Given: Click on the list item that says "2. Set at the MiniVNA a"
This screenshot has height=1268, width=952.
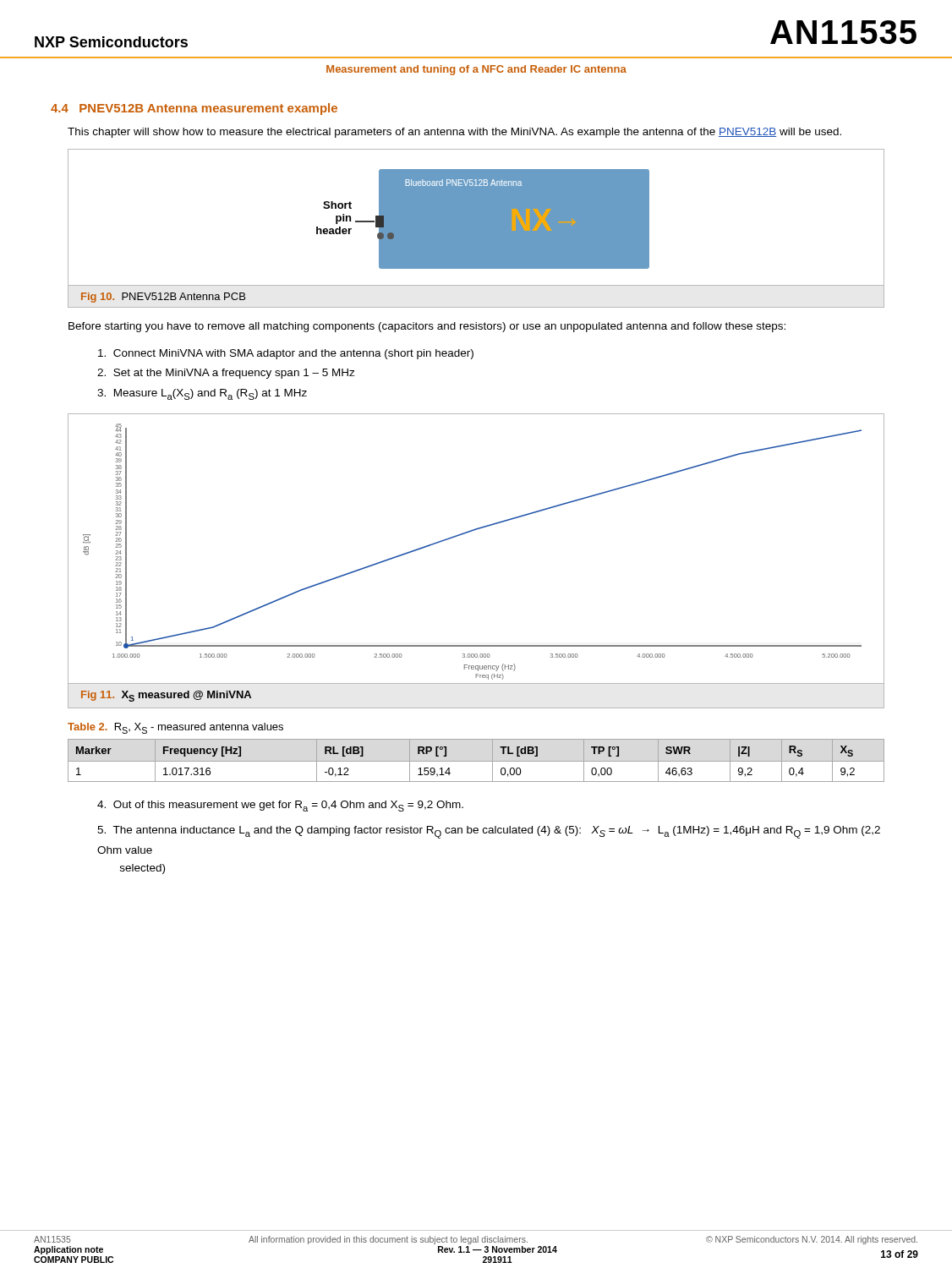Looking at the screenshot, I should click(226, 372).
